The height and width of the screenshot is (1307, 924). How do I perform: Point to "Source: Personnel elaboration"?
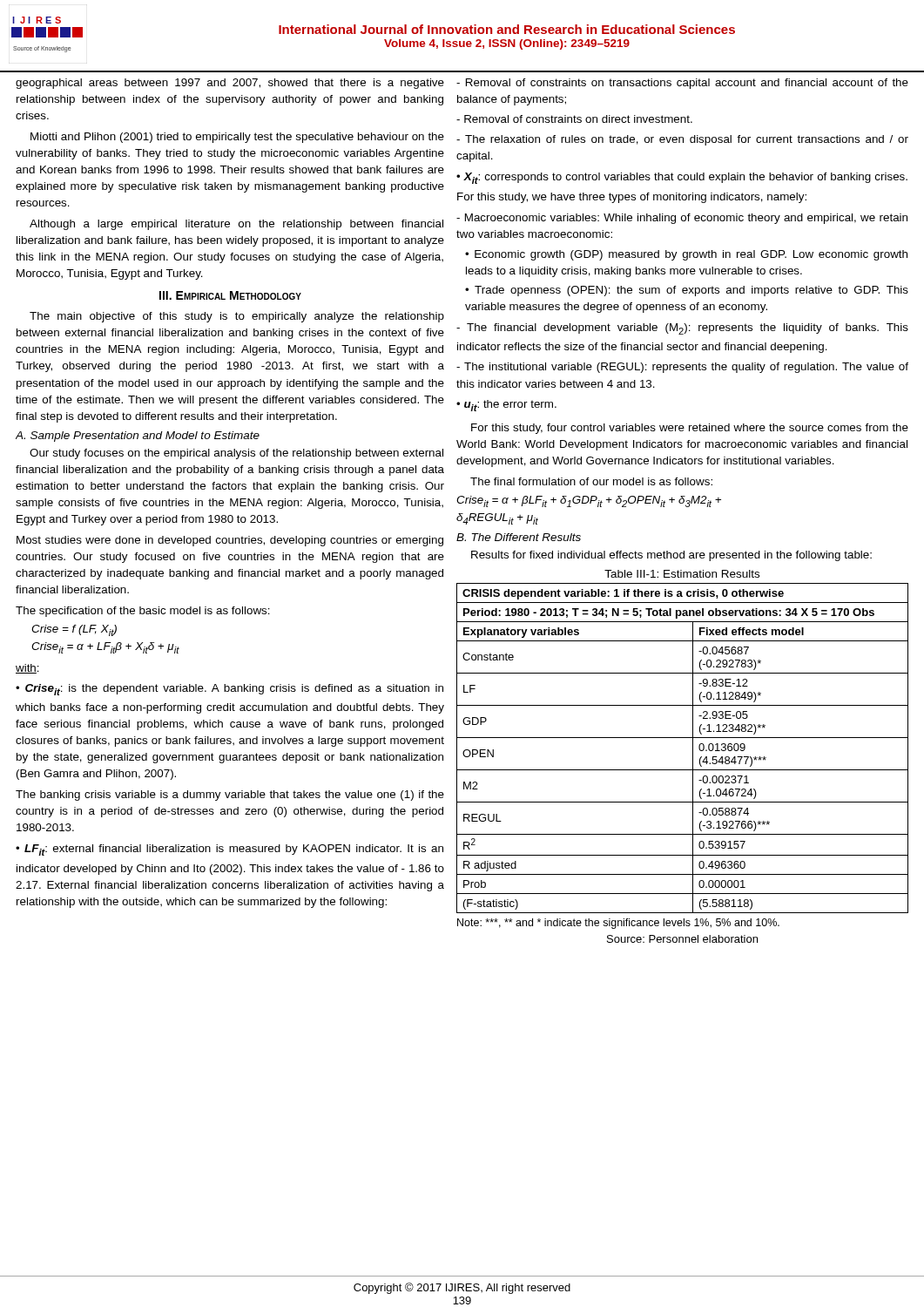(682, 939)
